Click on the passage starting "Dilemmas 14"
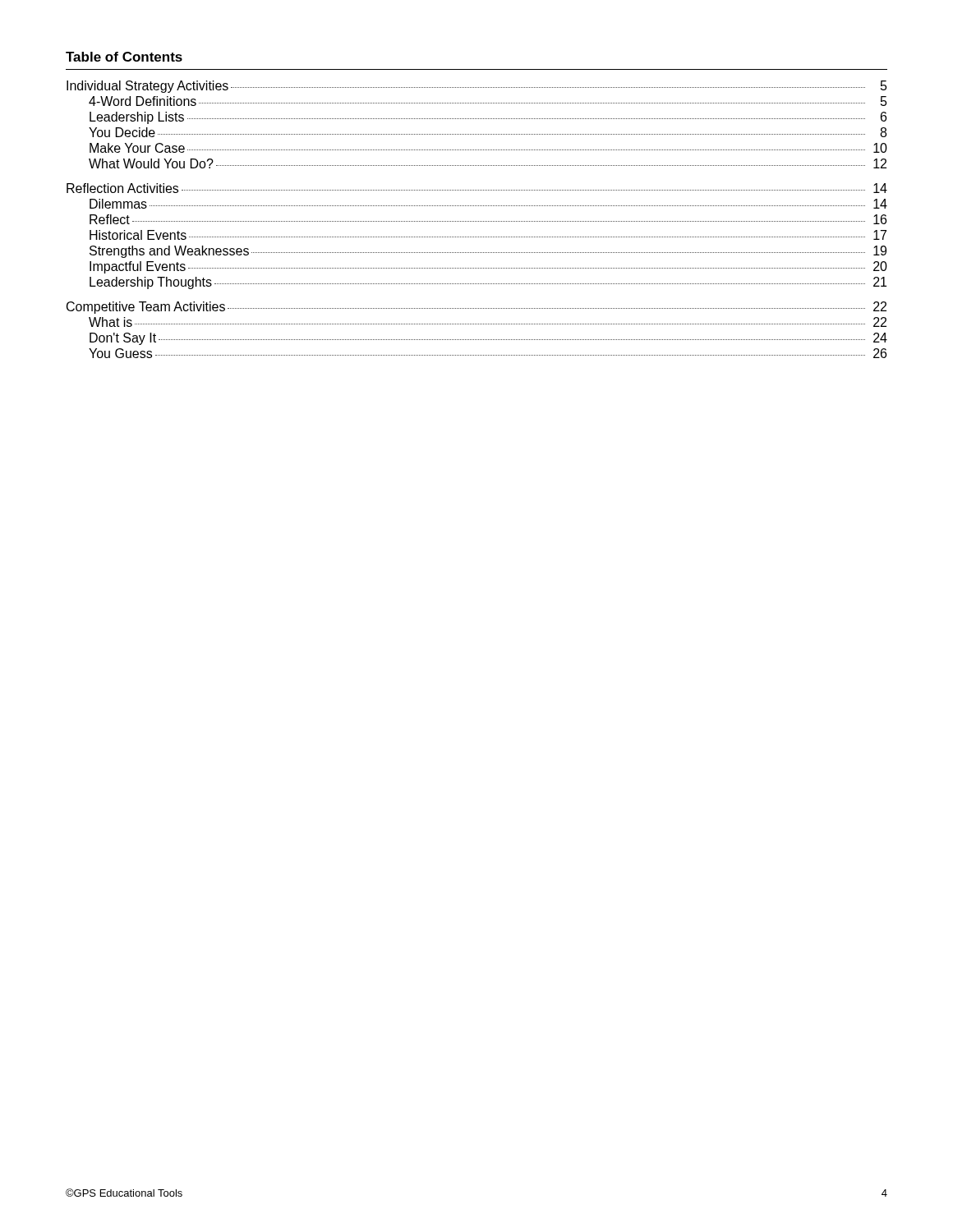The width and height of the screenshot is (953, 1232). [x=476, y=205]
